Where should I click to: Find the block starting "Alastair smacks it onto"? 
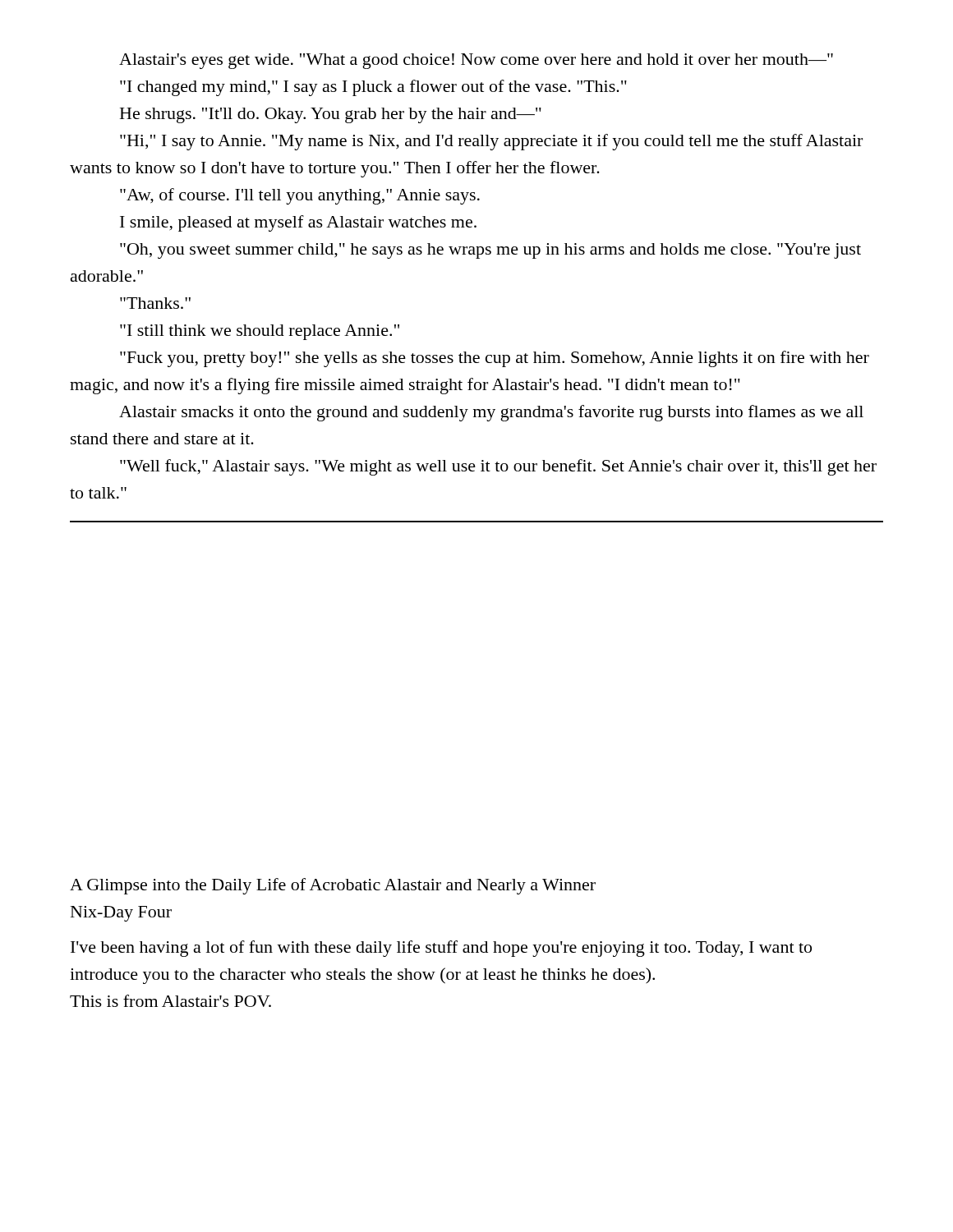coord(476,425)
